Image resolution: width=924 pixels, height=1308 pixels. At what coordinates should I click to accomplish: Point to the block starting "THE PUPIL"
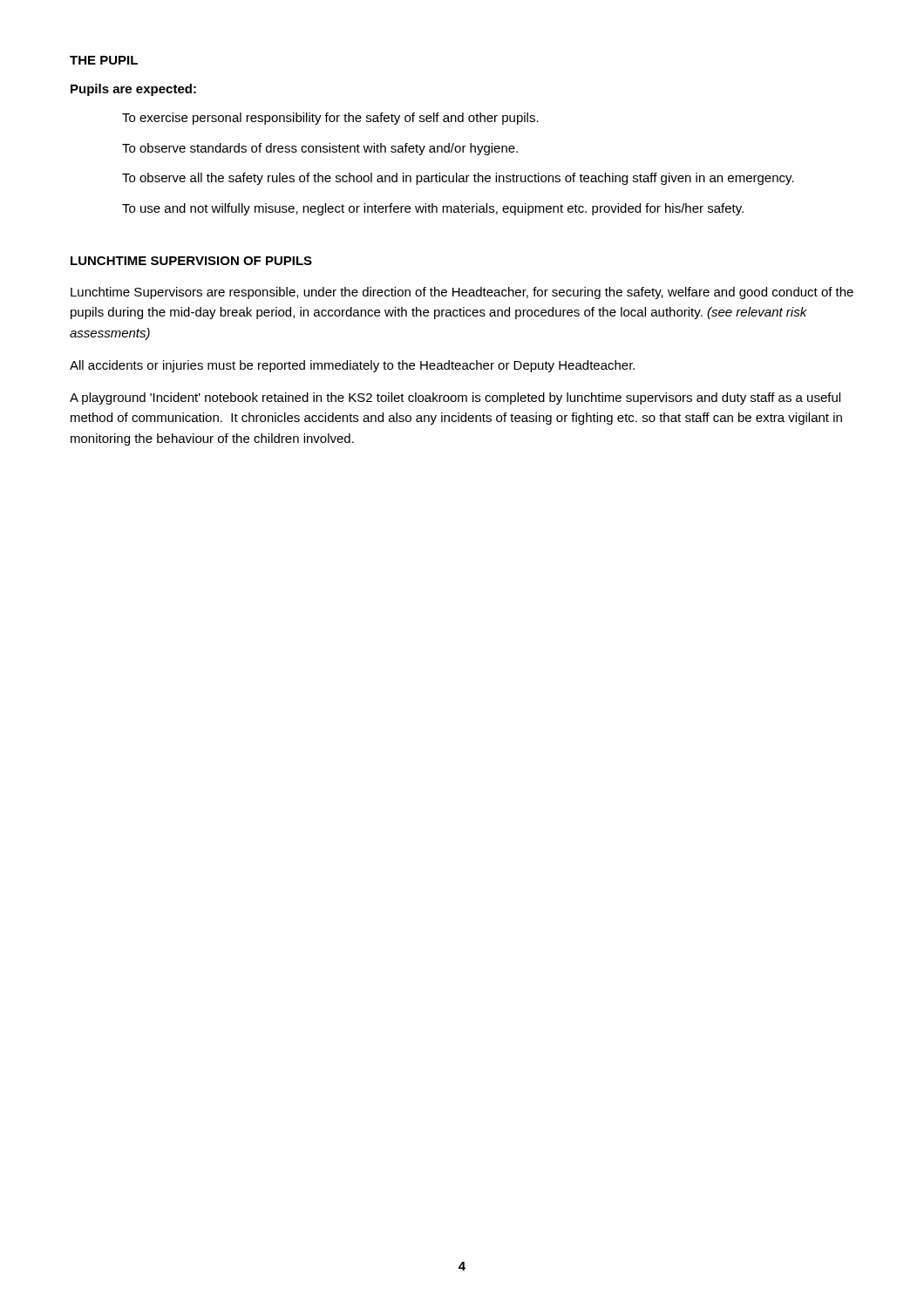point(104,60)
